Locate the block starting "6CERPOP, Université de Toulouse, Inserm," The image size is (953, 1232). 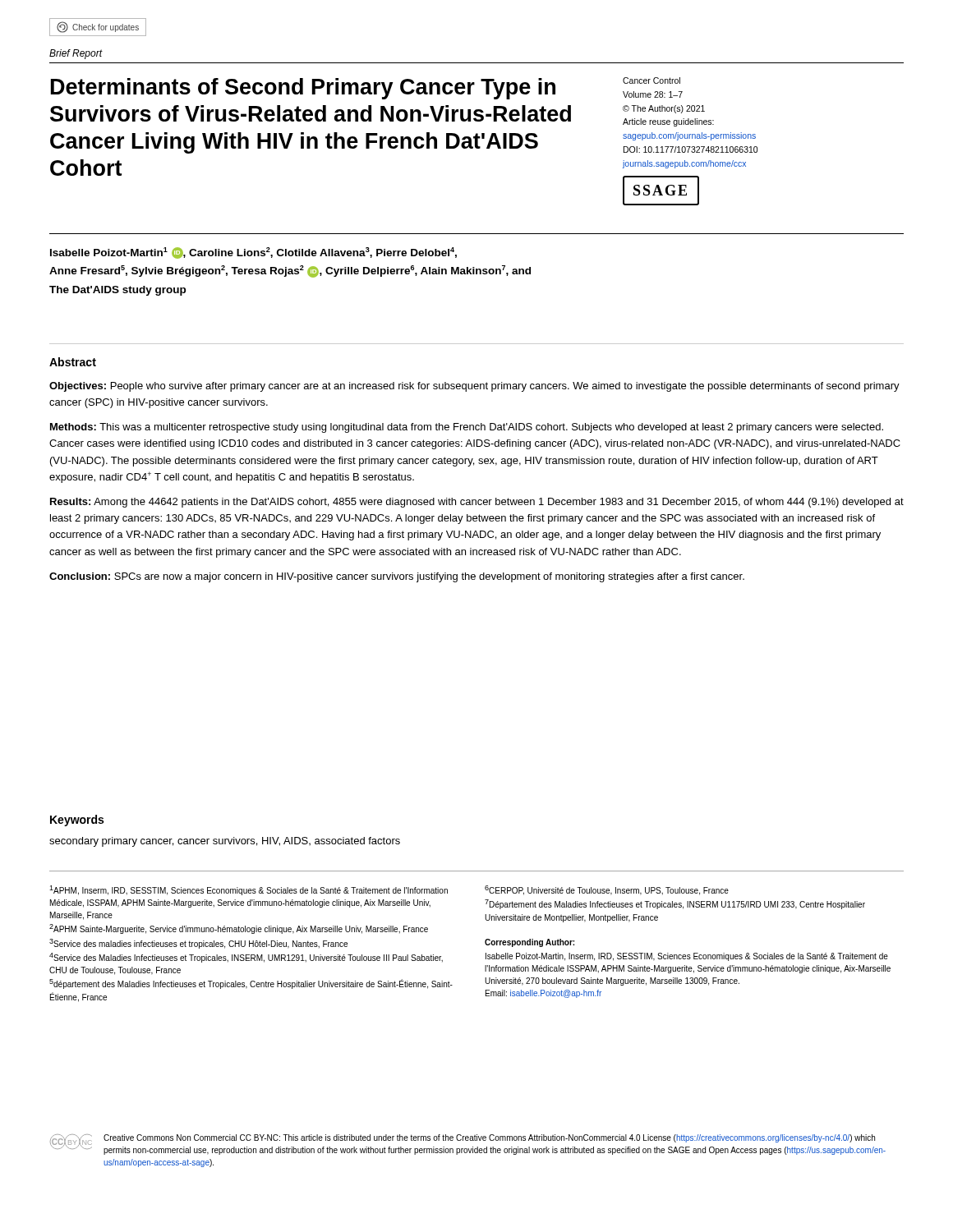click(x=607, y=890)
